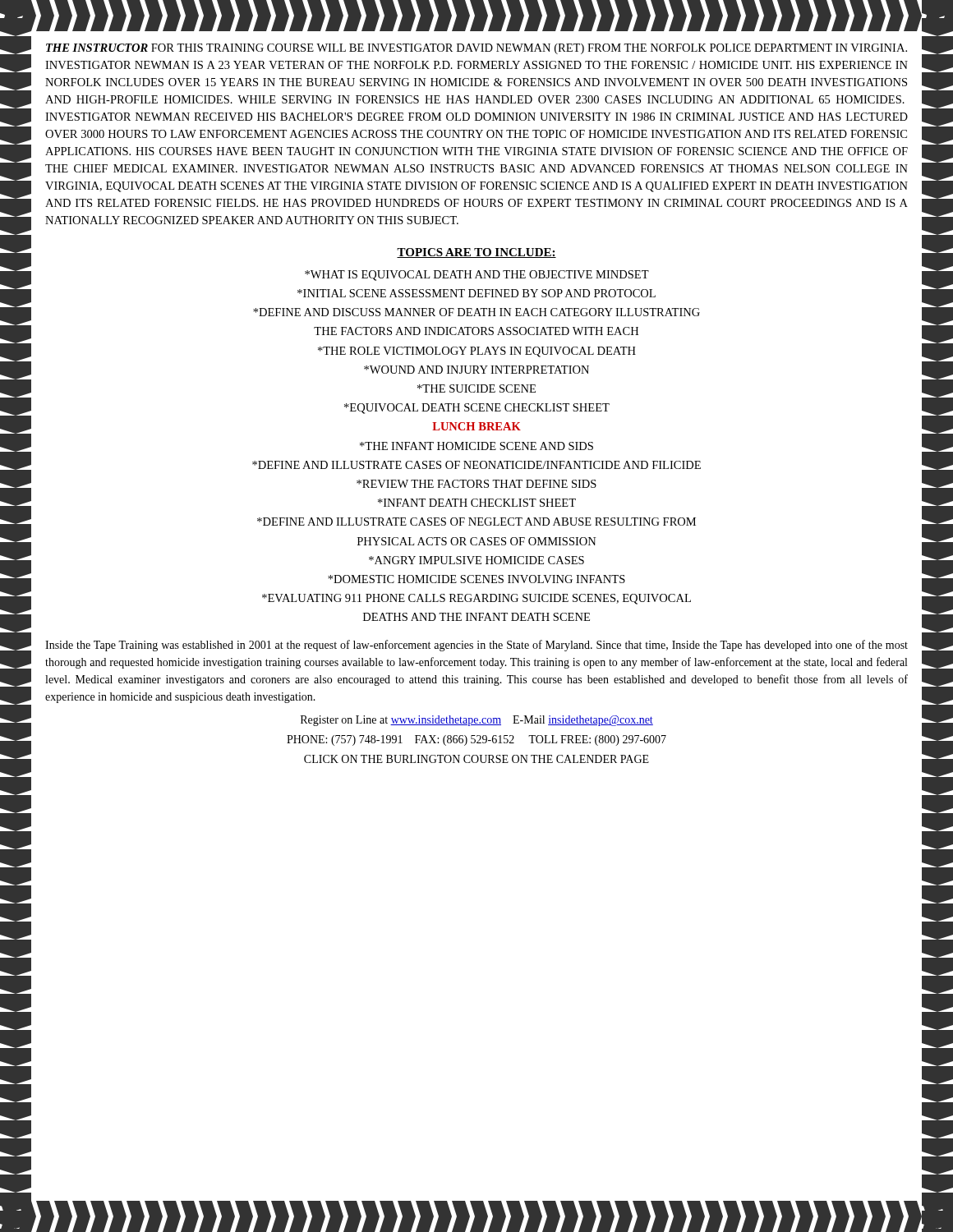Screen dimensions: 1232x953
Task: Find the block starting "*ANGRY IMPULSIVE HOMICIDE CASES"
Action: 476,560
